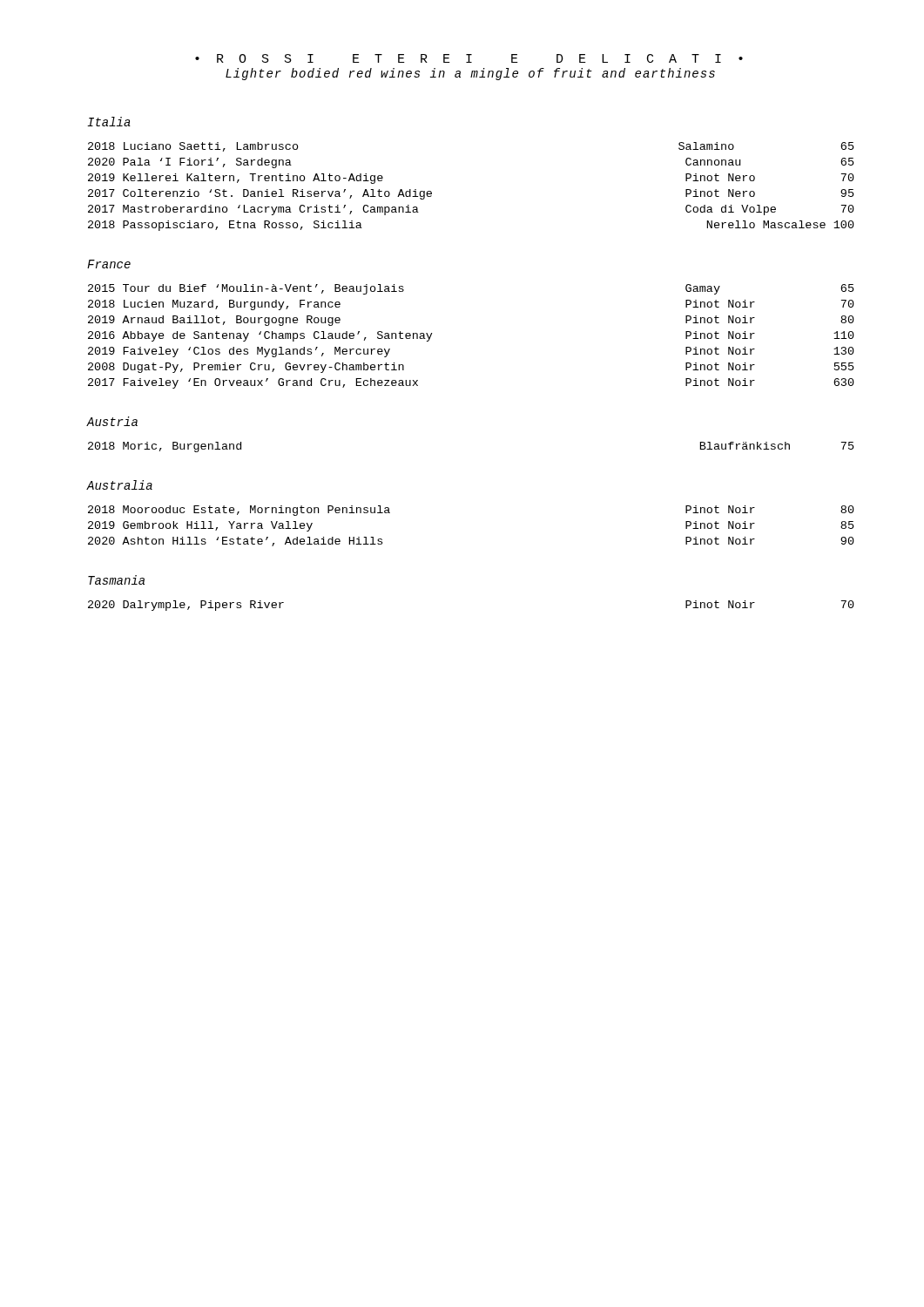
Task: Locate the block starting "2020 Ashton Hills ‘Estate’, Adelaide Hills"
Action: (x=182, y=542)
